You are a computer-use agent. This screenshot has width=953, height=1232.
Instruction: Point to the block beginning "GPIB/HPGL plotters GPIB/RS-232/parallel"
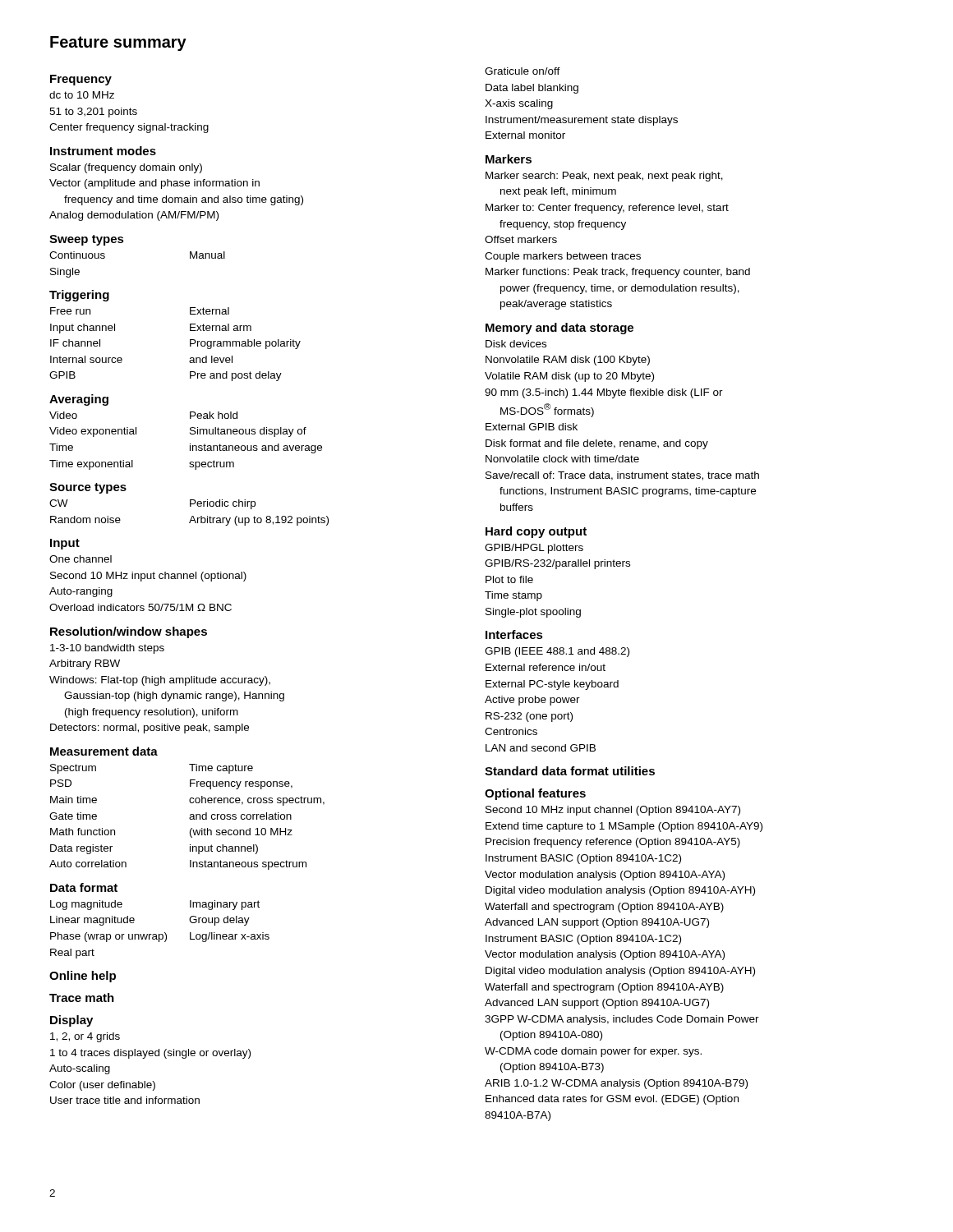534,549
